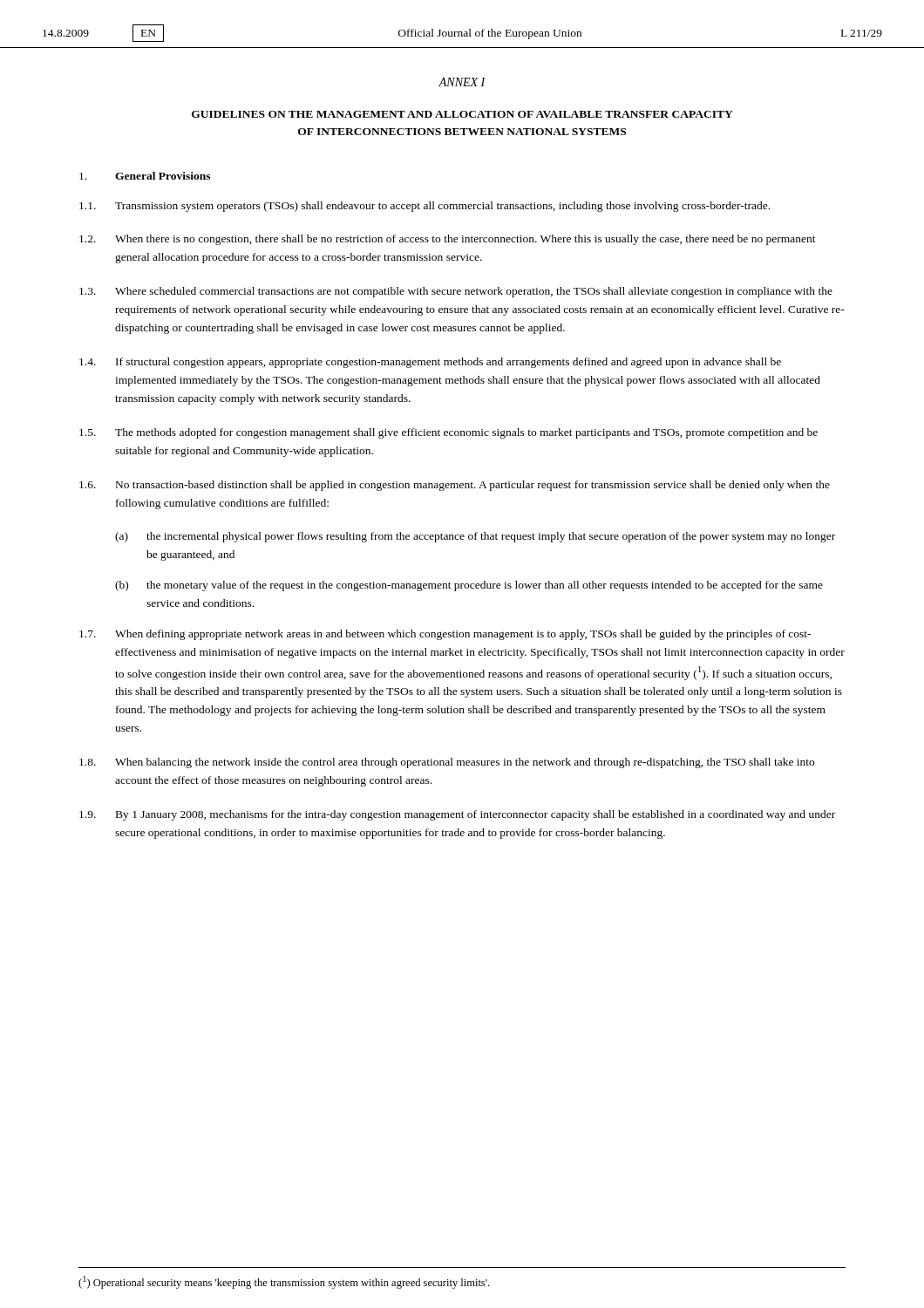The width and height of the screenshot is (924, 1308).
Task: Click the passage that begins "7. When defining"
Action: [462, 682]
